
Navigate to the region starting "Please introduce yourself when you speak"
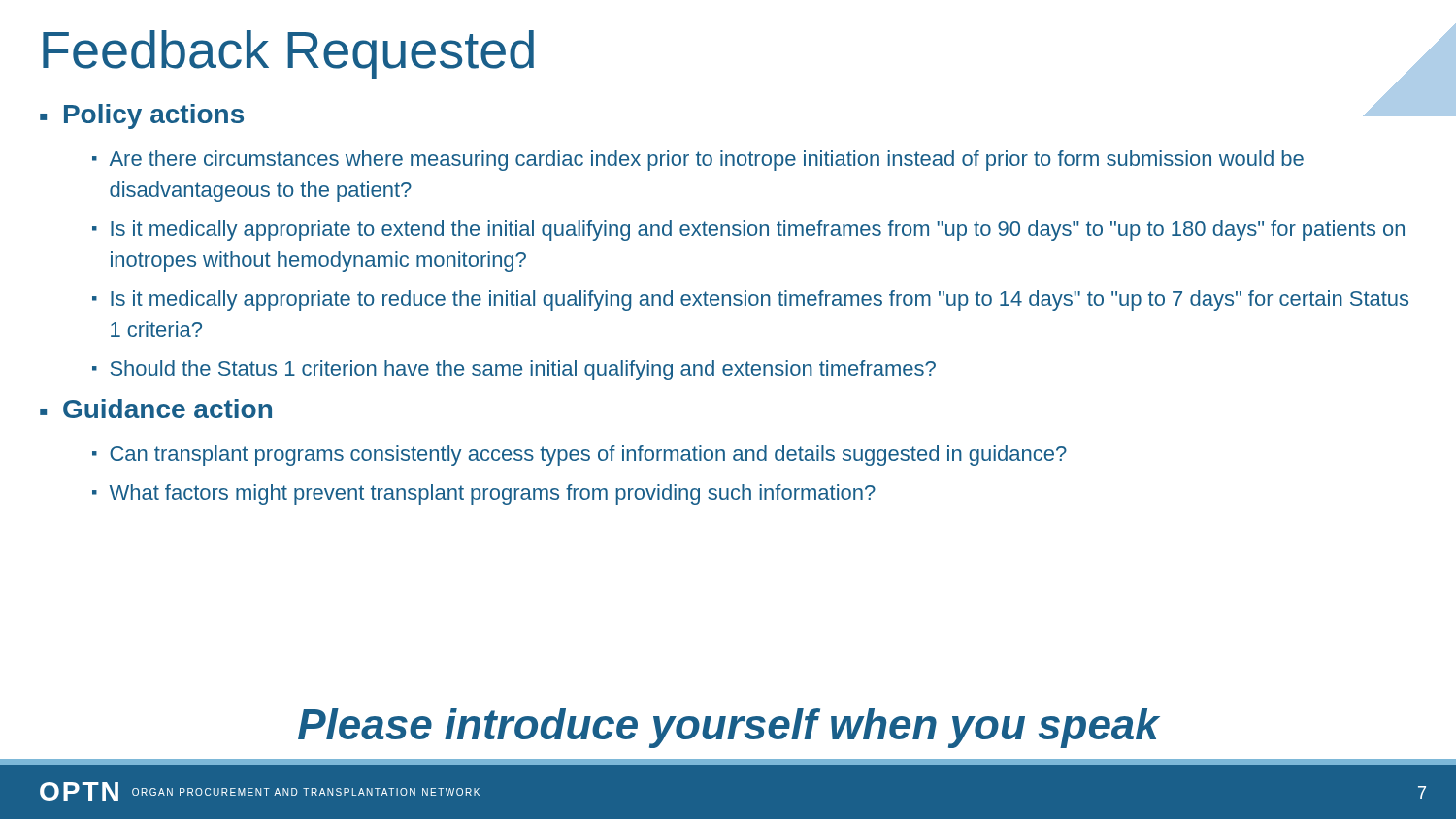click(x=728, y=724)
